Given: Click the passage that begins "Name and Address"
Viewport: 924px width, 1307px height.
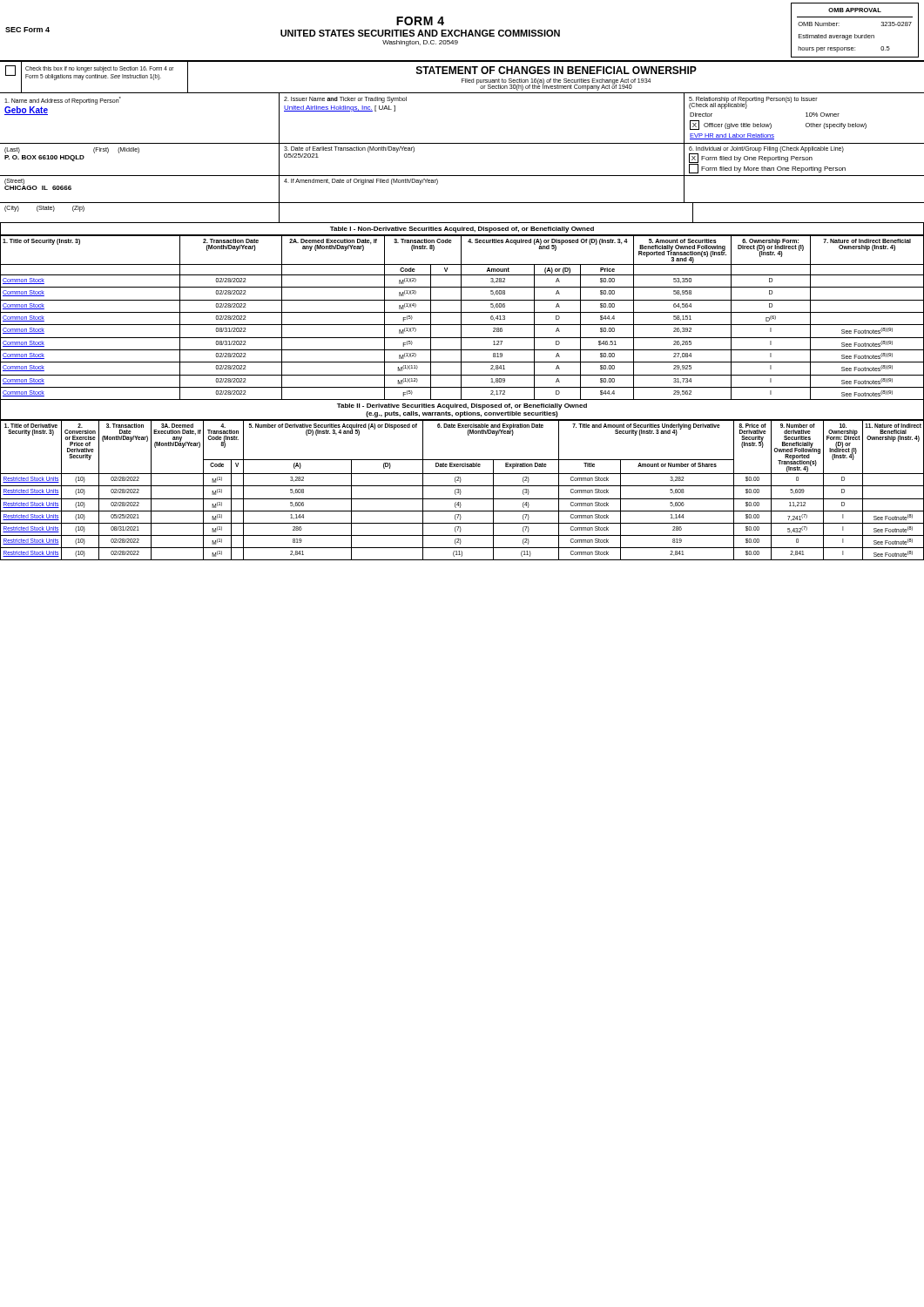Looking at the screenshot, I should pos(63,101).
